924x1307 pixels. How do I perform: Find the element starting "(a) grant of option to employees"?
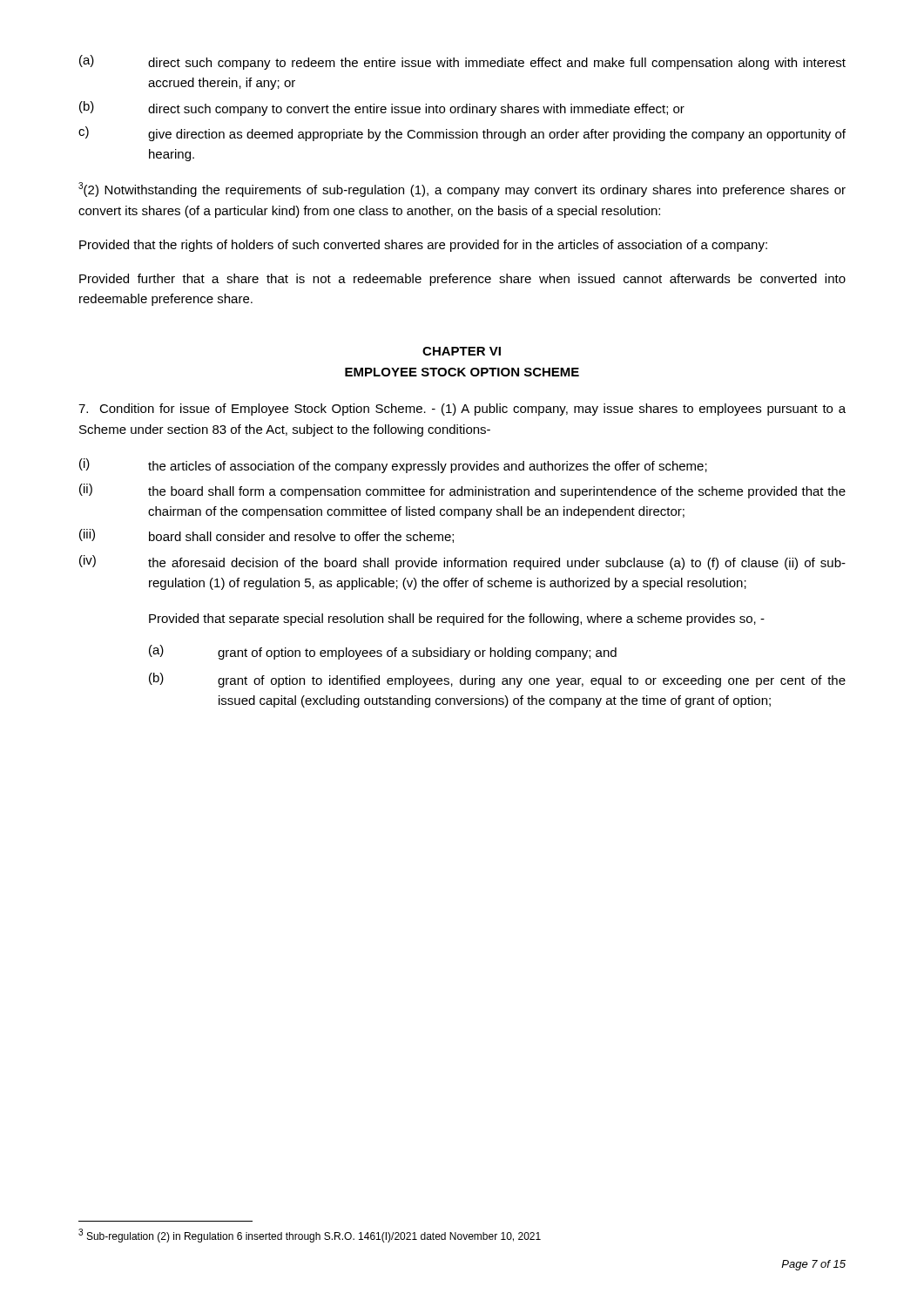coord(497,653)
